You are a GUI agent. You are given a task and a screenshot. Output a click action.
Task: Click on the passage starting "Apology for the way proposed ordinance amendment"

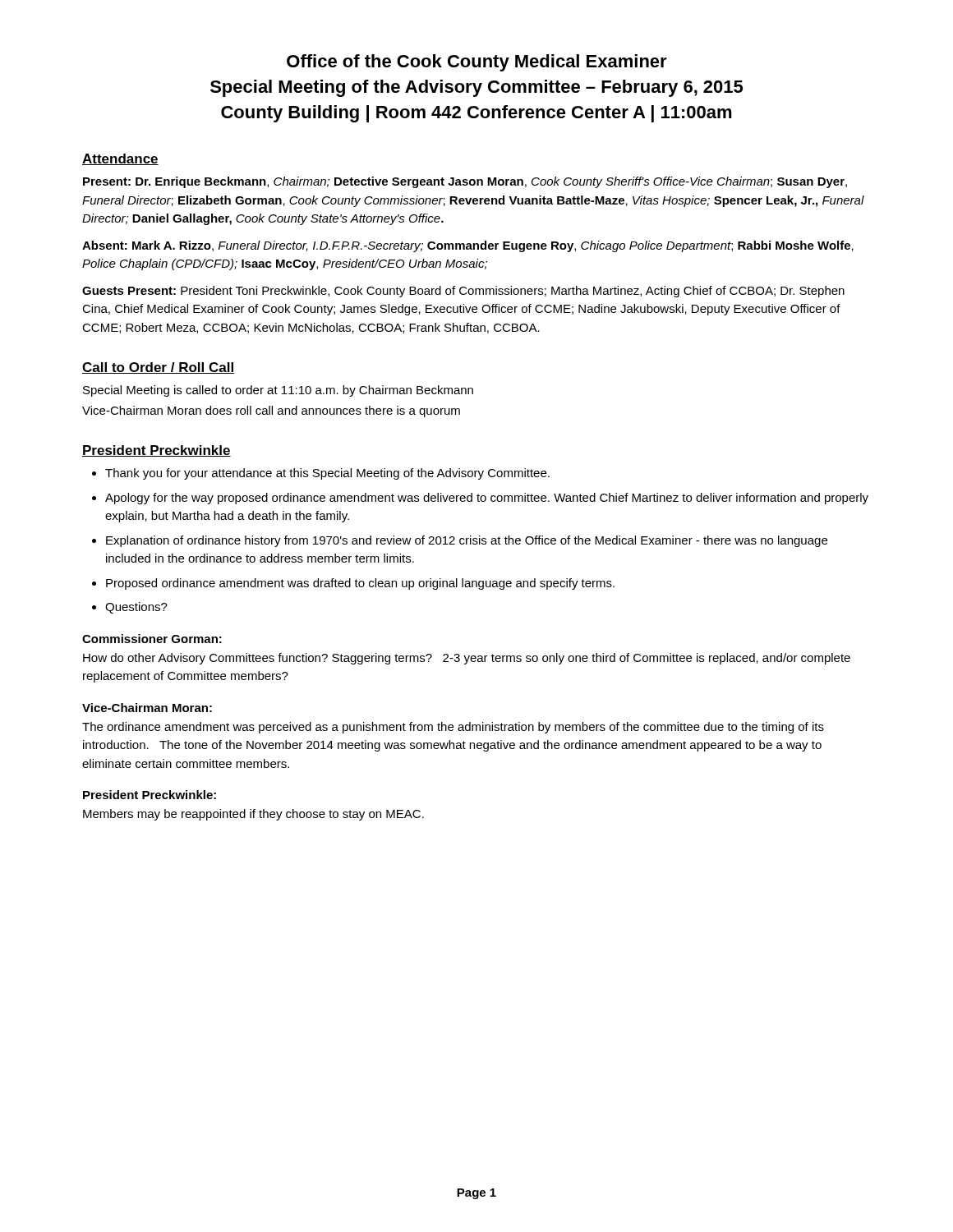pyautogui.click(x=487, y=506)
